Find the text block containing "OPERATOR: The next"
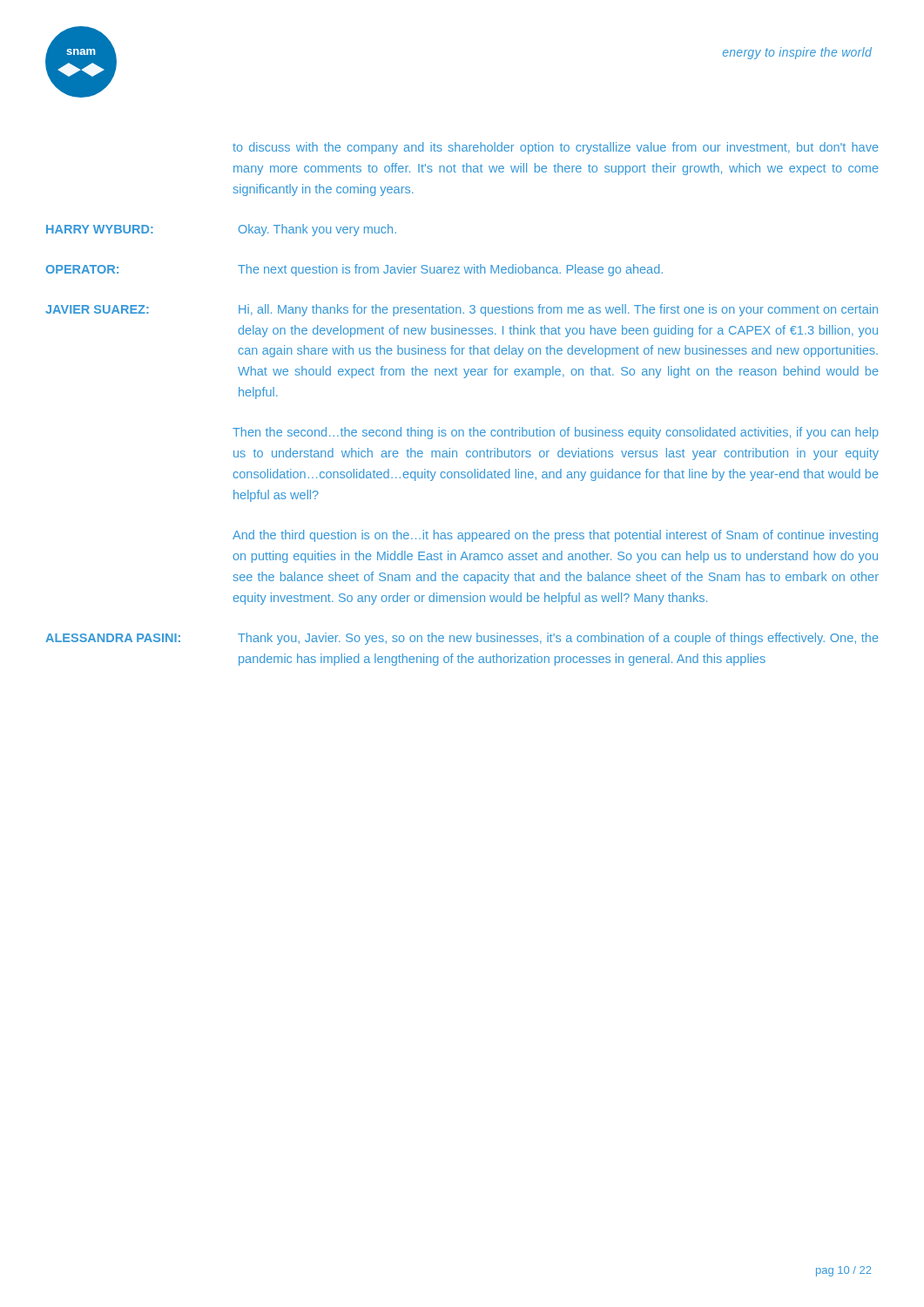This screenshot has width=924, height=1307. coord(462,270)
